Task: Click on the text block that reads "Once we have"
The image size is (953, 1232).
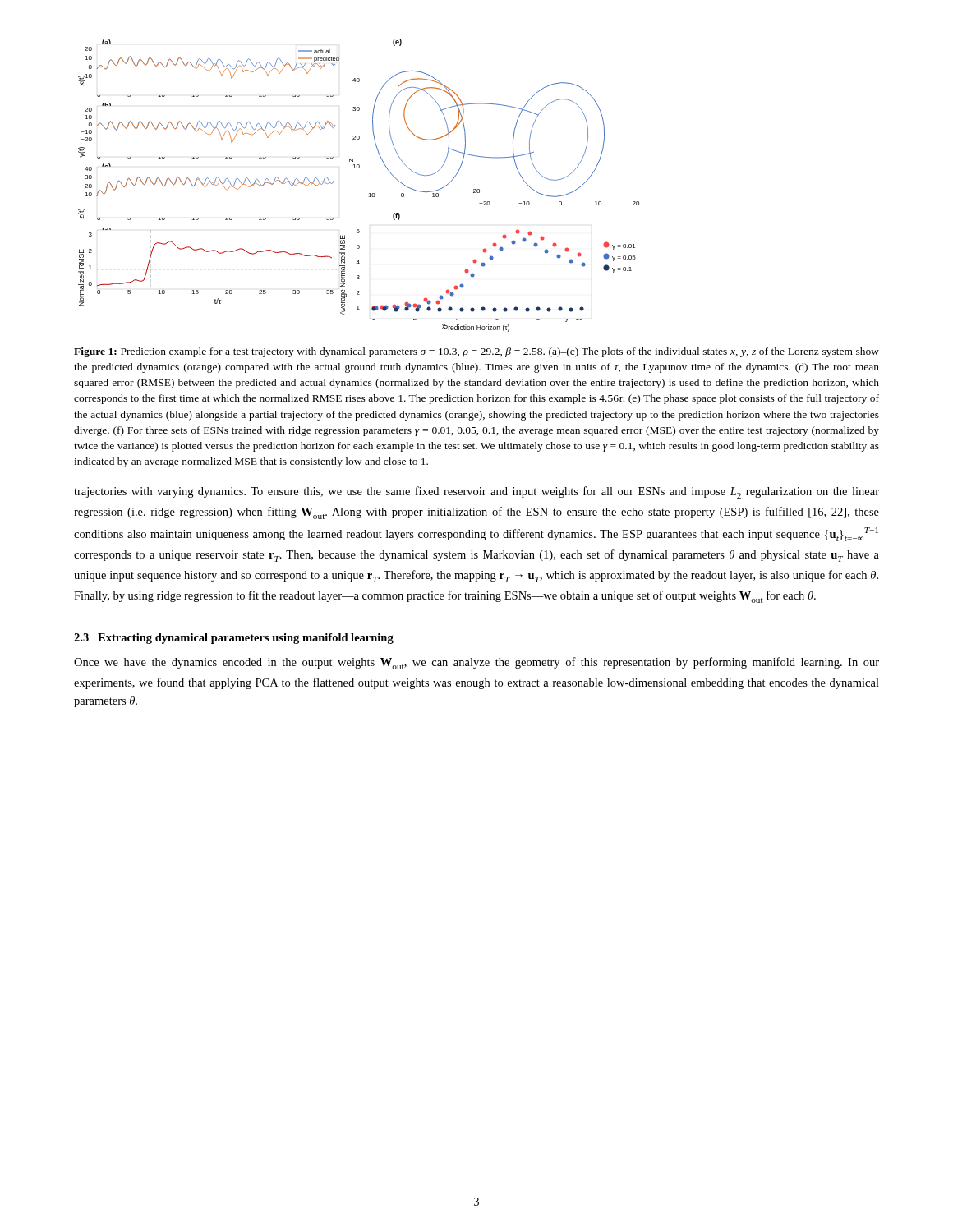Action: [476, 681]
